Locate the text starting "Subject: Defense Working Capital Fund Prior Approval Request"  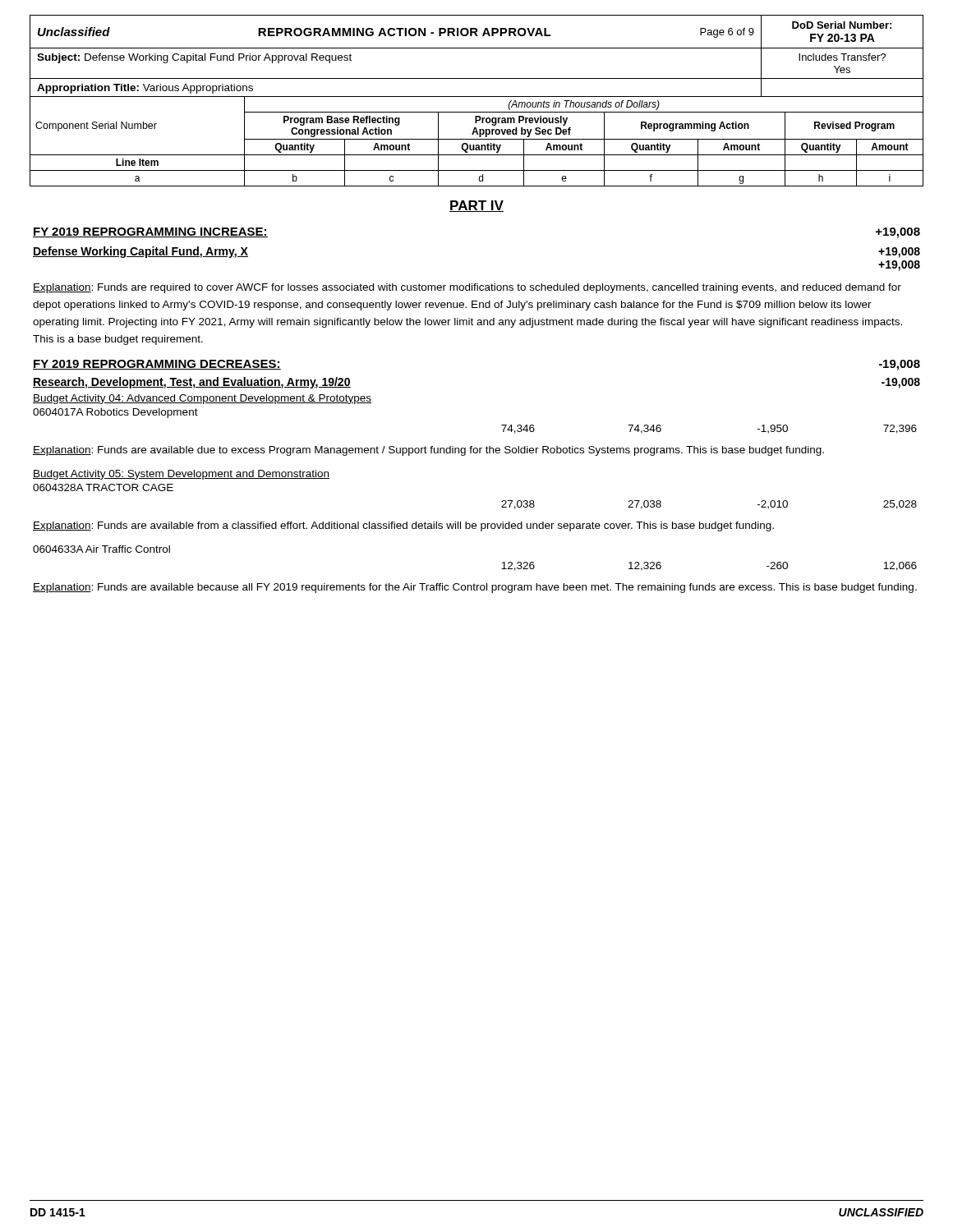click(x=476, y=63)
